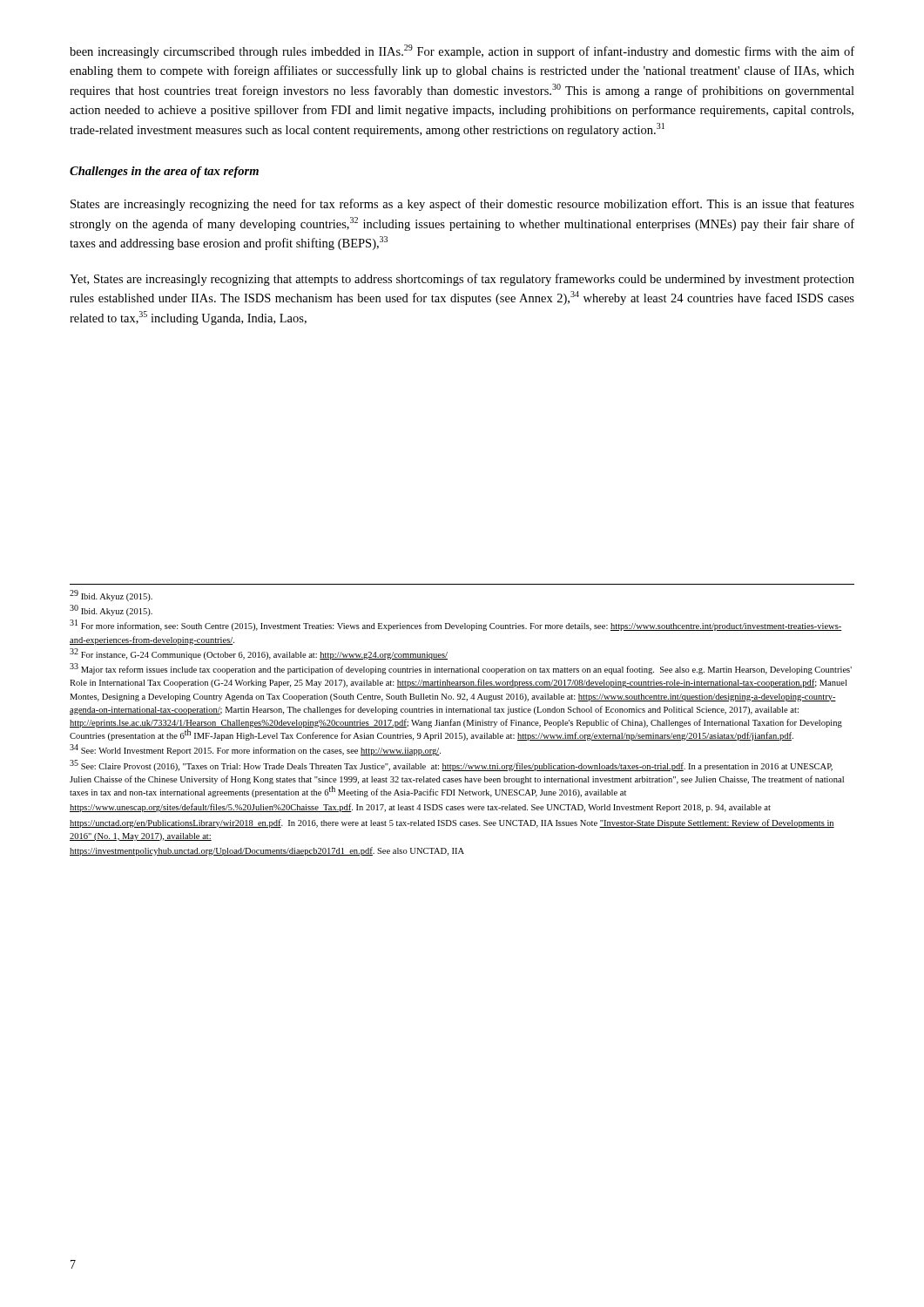Find the block on this page that starts "https://unctad.org/en/PublicationsLibrary/wir2018_en.pdf. In 2016, there were at least 5"
Viewport: 924px width, 1307px height.
pyautogui.click(x=452, y=829)
